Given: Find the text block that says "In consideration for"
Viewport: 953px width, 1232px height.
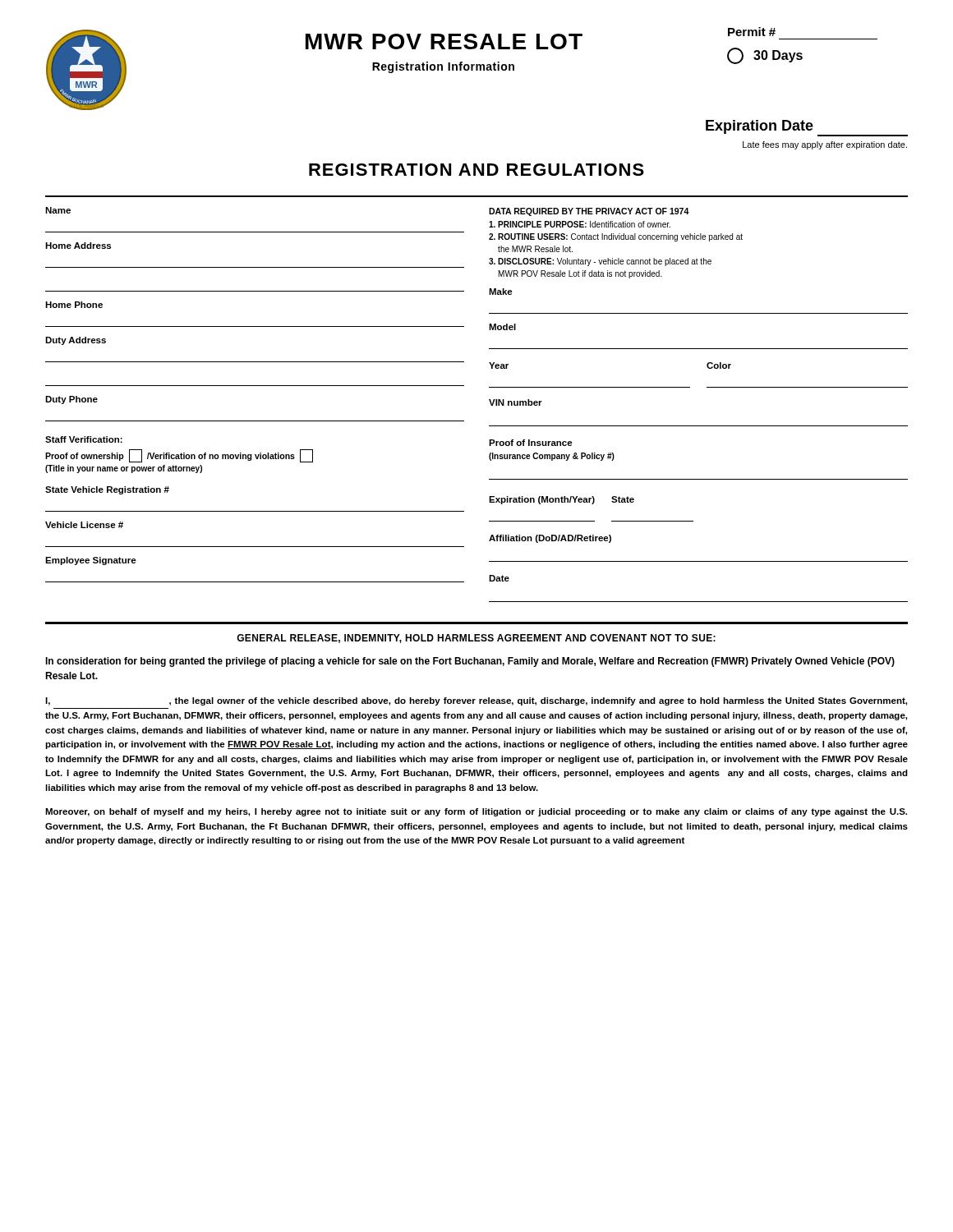Looking at the screenshot, I should 470,669.
